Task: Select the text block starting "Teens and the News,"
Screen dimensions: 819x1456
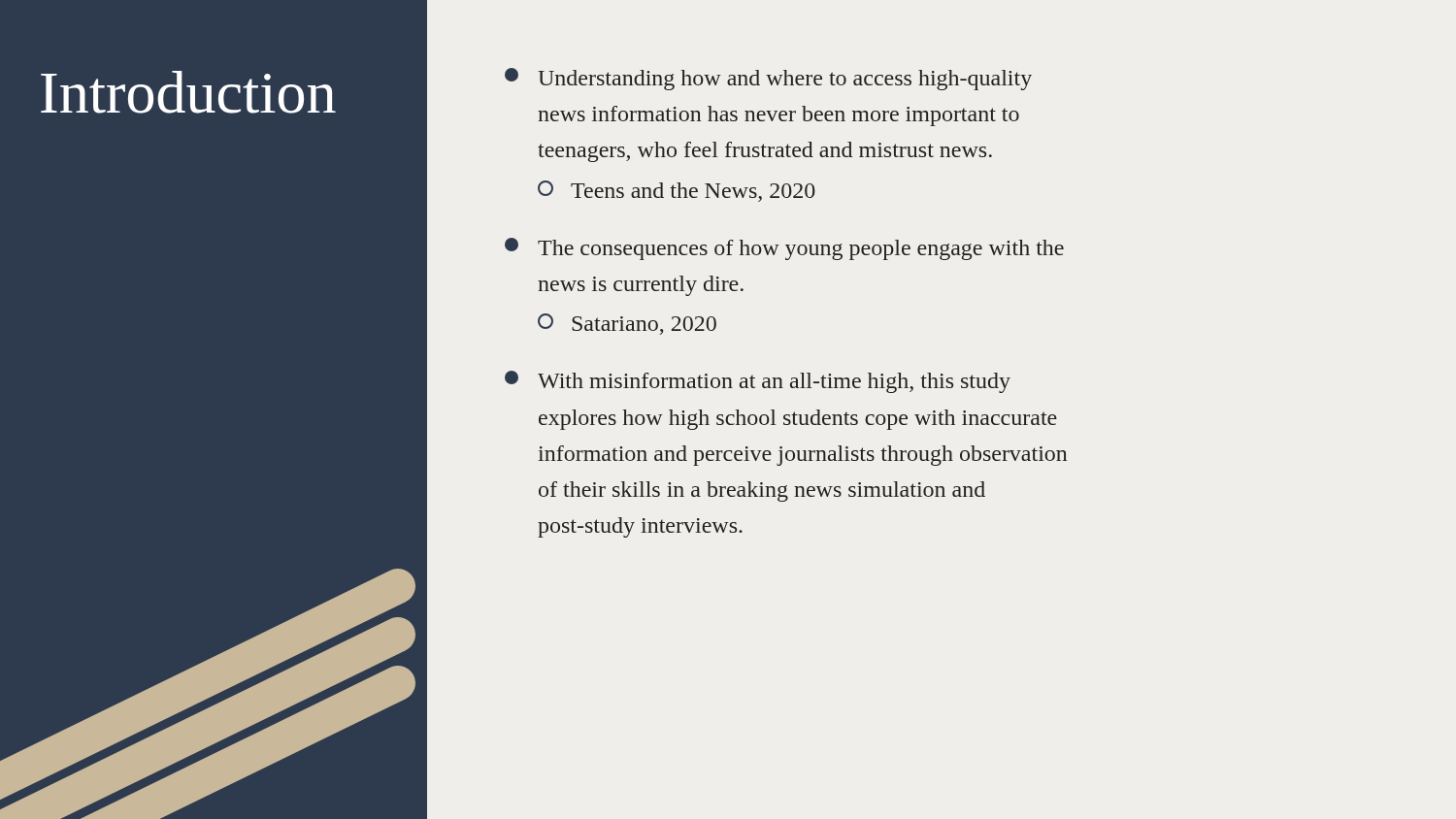Action: pyautogui.click(x=677, y=190)
